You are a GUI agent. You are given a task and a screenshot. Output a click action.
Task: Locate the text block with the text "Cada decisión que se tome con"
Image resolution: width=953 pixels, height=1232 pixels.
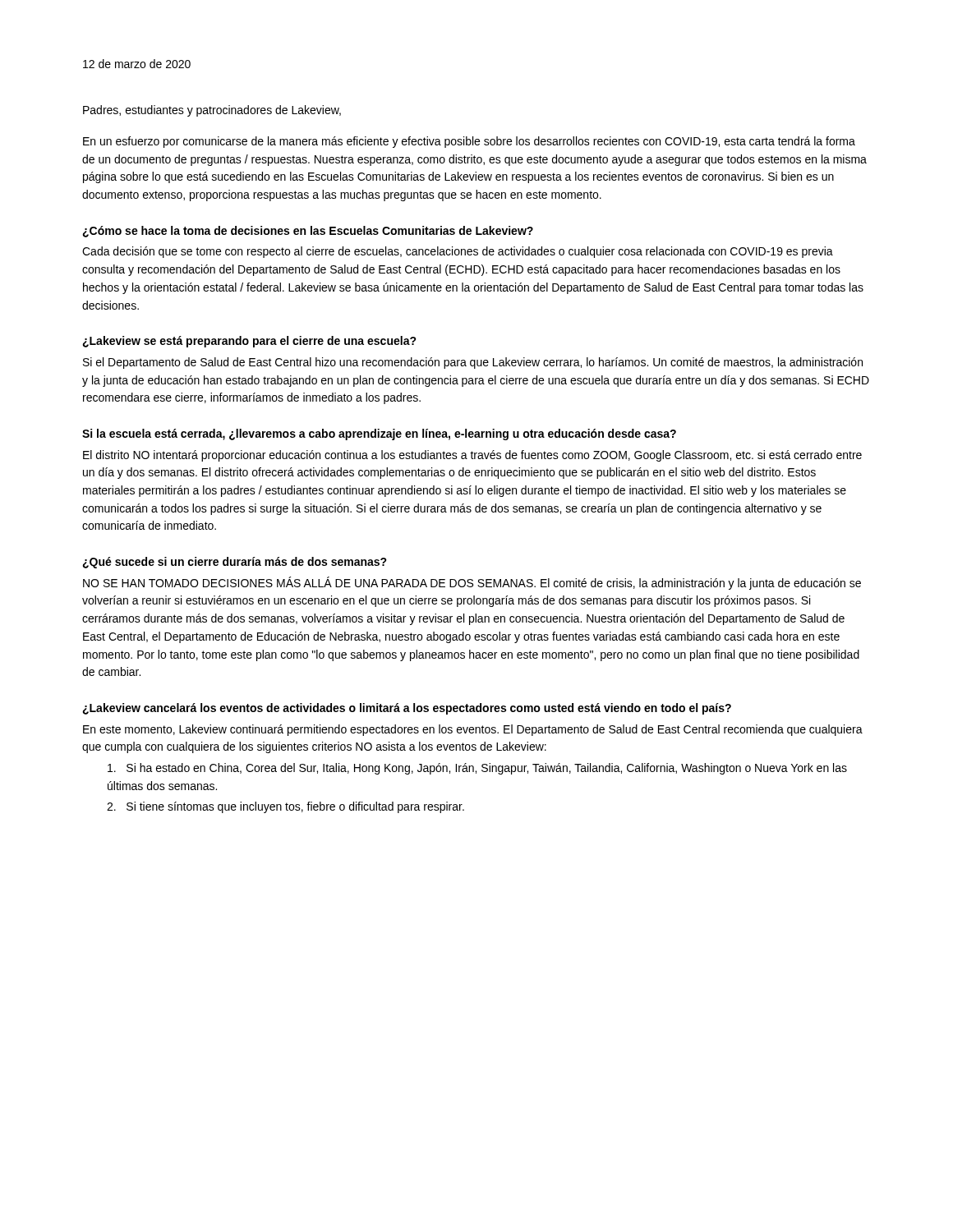point(473,278)
